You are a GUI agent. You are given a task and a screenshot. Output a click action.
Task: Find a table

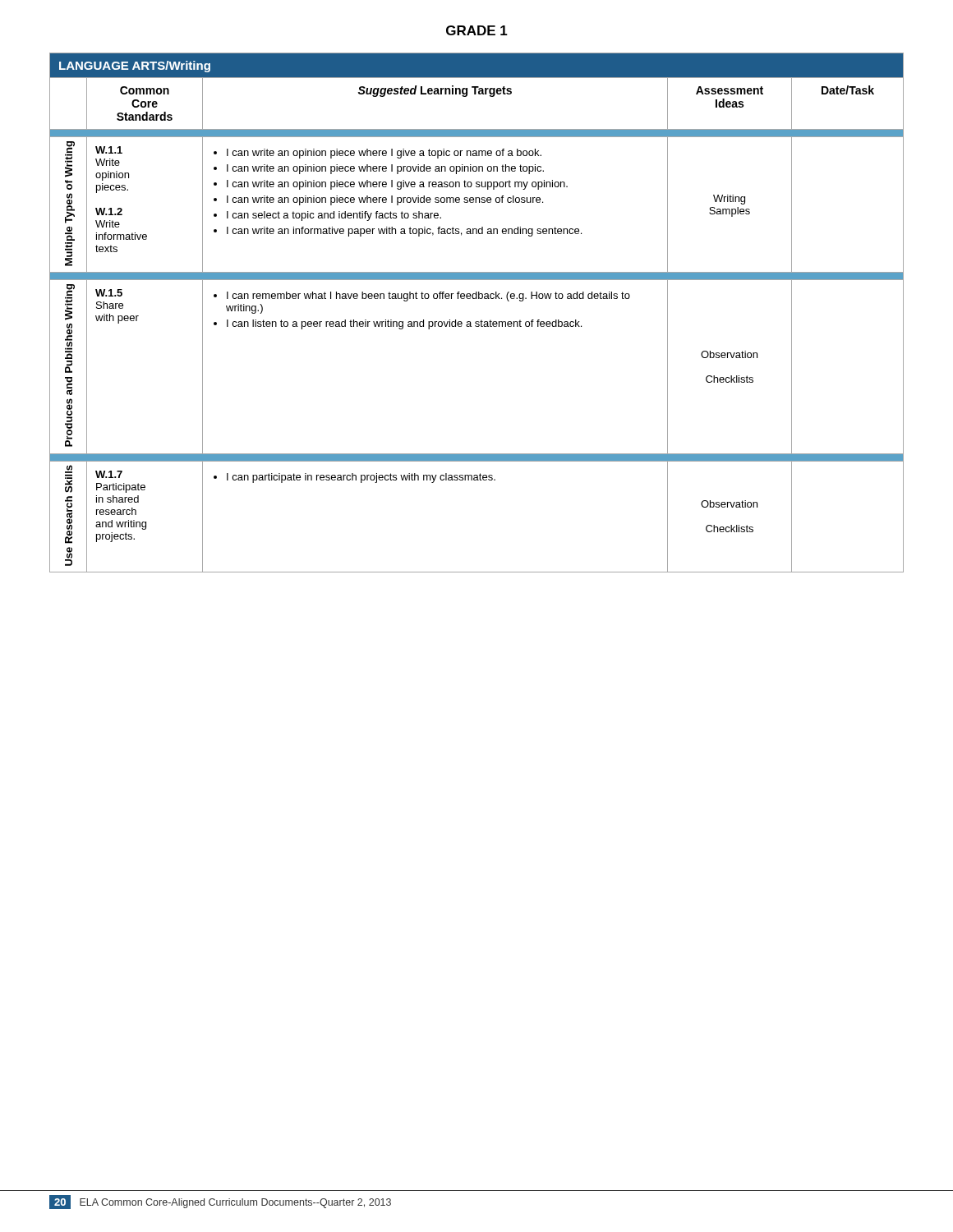[x=476, y=313]
